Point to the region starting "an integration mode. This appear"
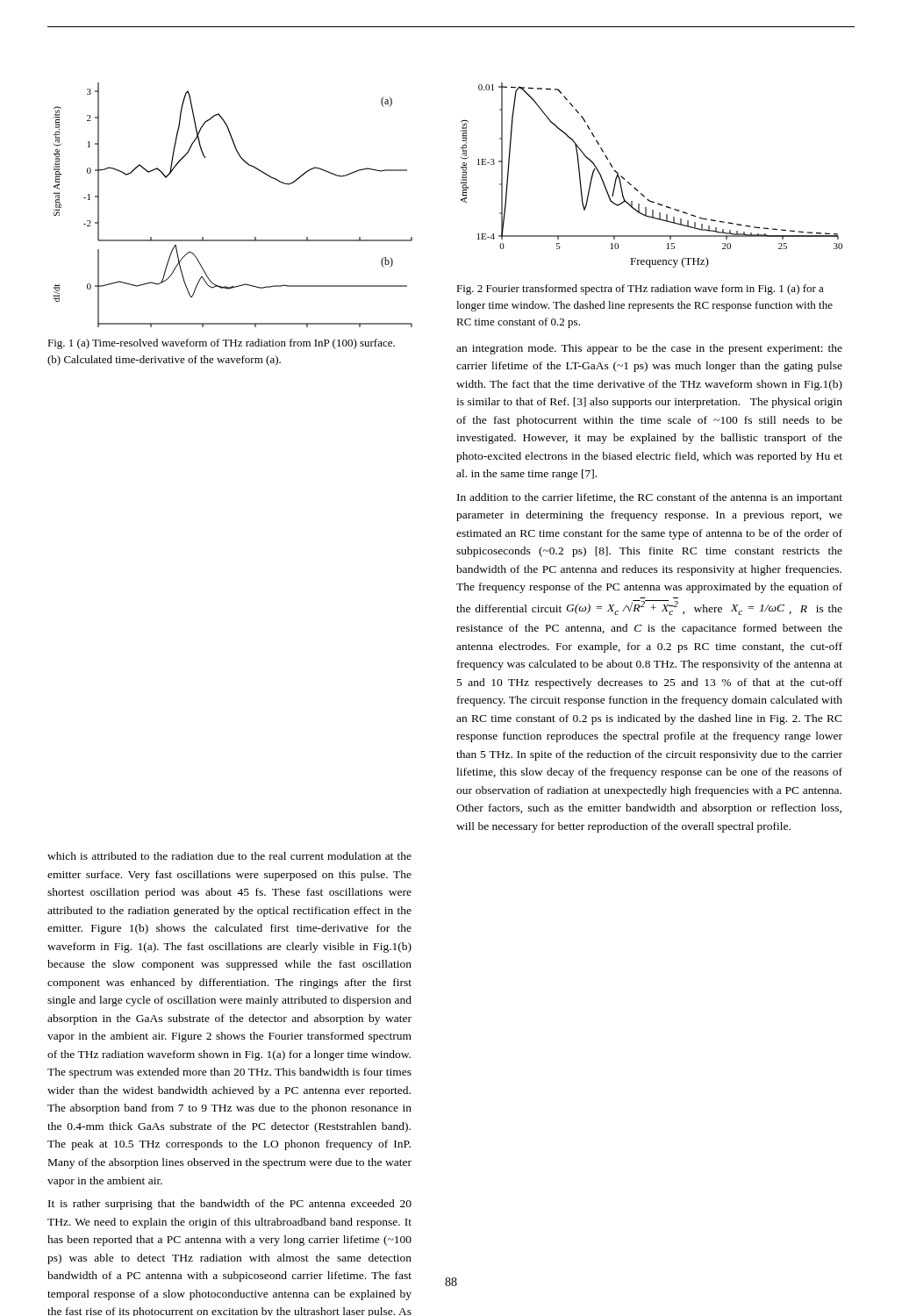 [649, 587]
